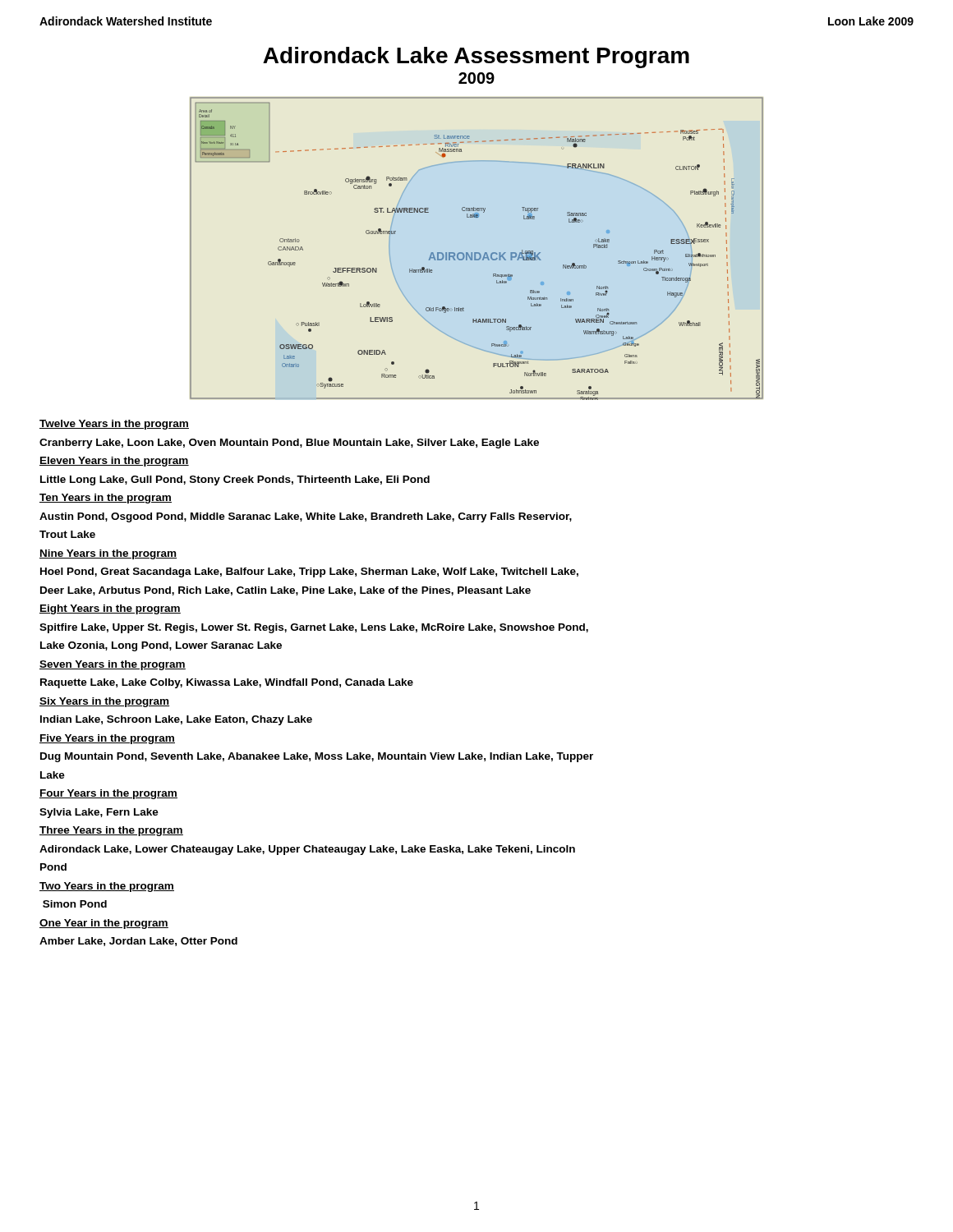Click on the map
Screen dimensions: 1232x953
click(x=476, y=249)
